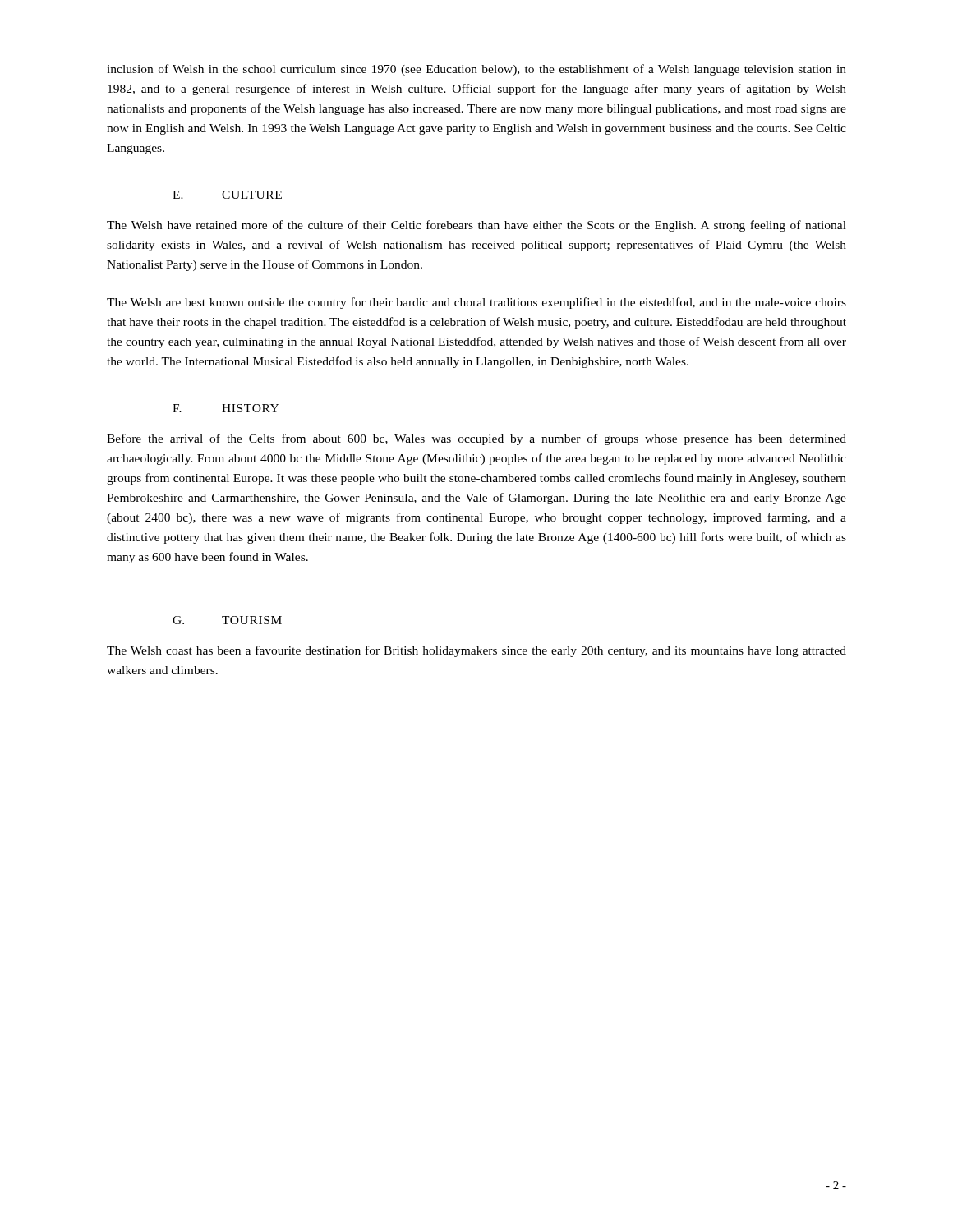Screen dimensions: 1232x953
Task: Locate the passage starting "G. TOURISM"
Action: pos(227,620)
